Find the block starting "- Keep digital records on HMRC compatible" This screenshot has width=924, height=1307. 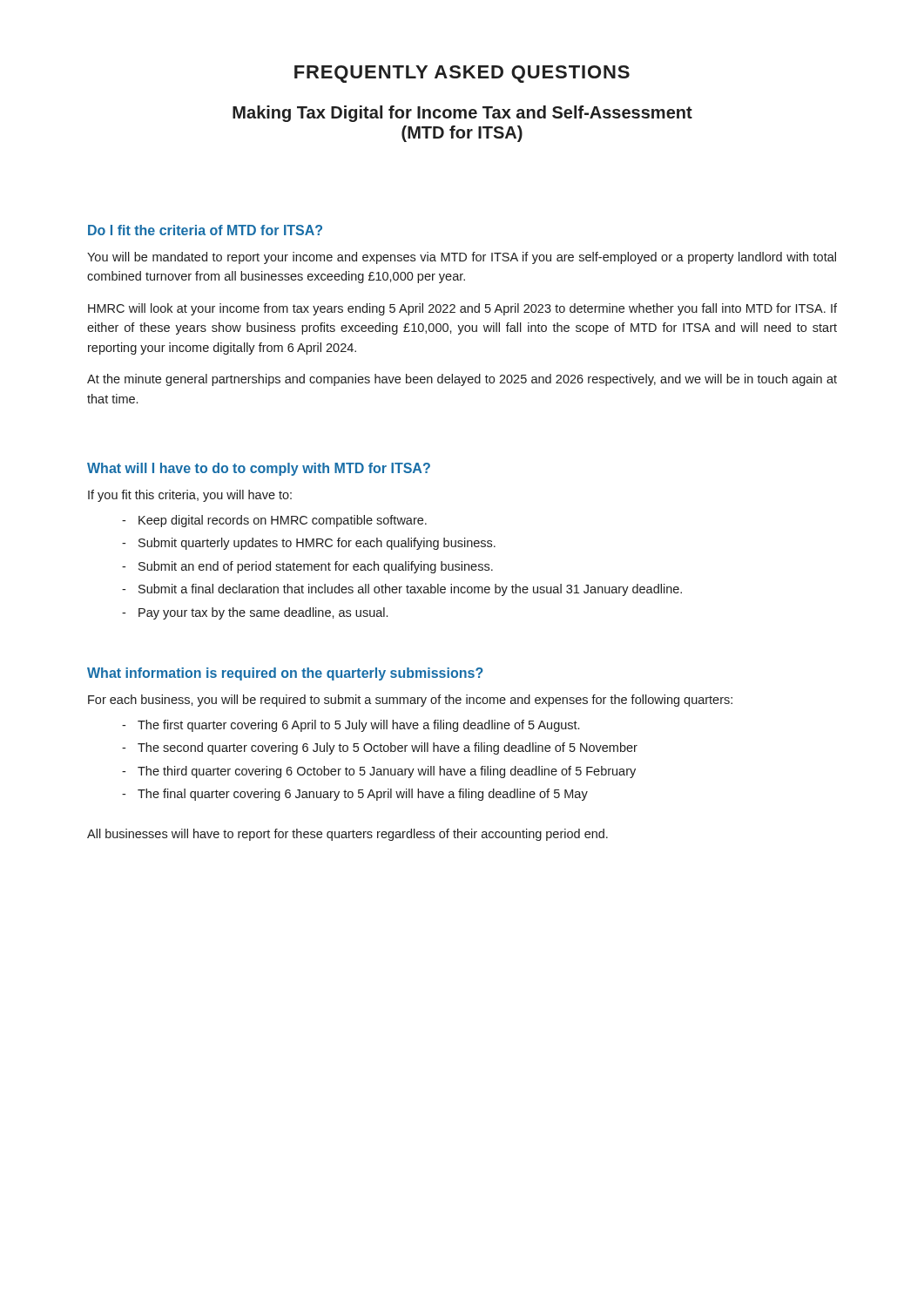(275, 520)
